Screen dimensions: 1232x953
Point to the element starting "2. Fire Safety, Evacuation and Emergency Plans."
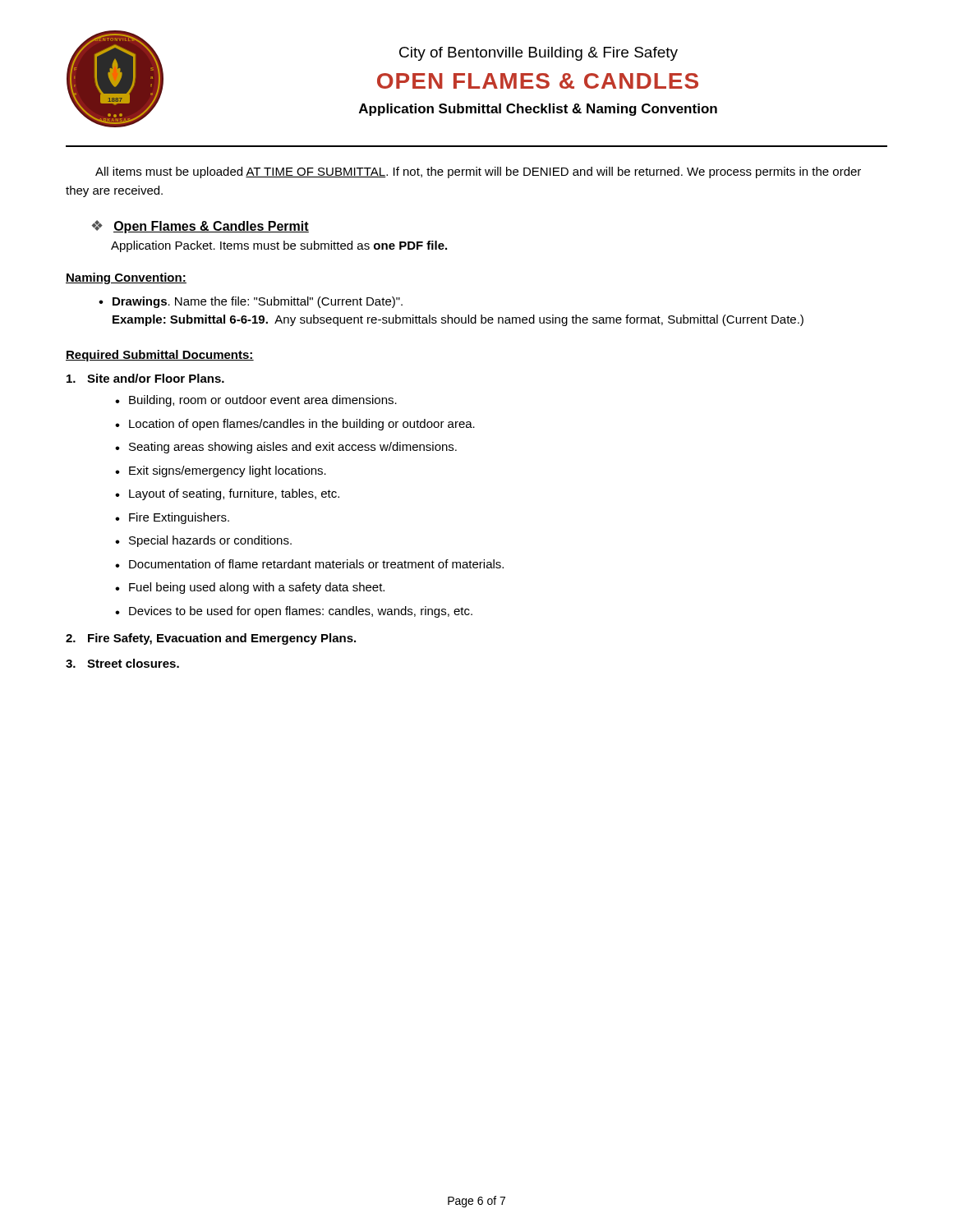211,638
